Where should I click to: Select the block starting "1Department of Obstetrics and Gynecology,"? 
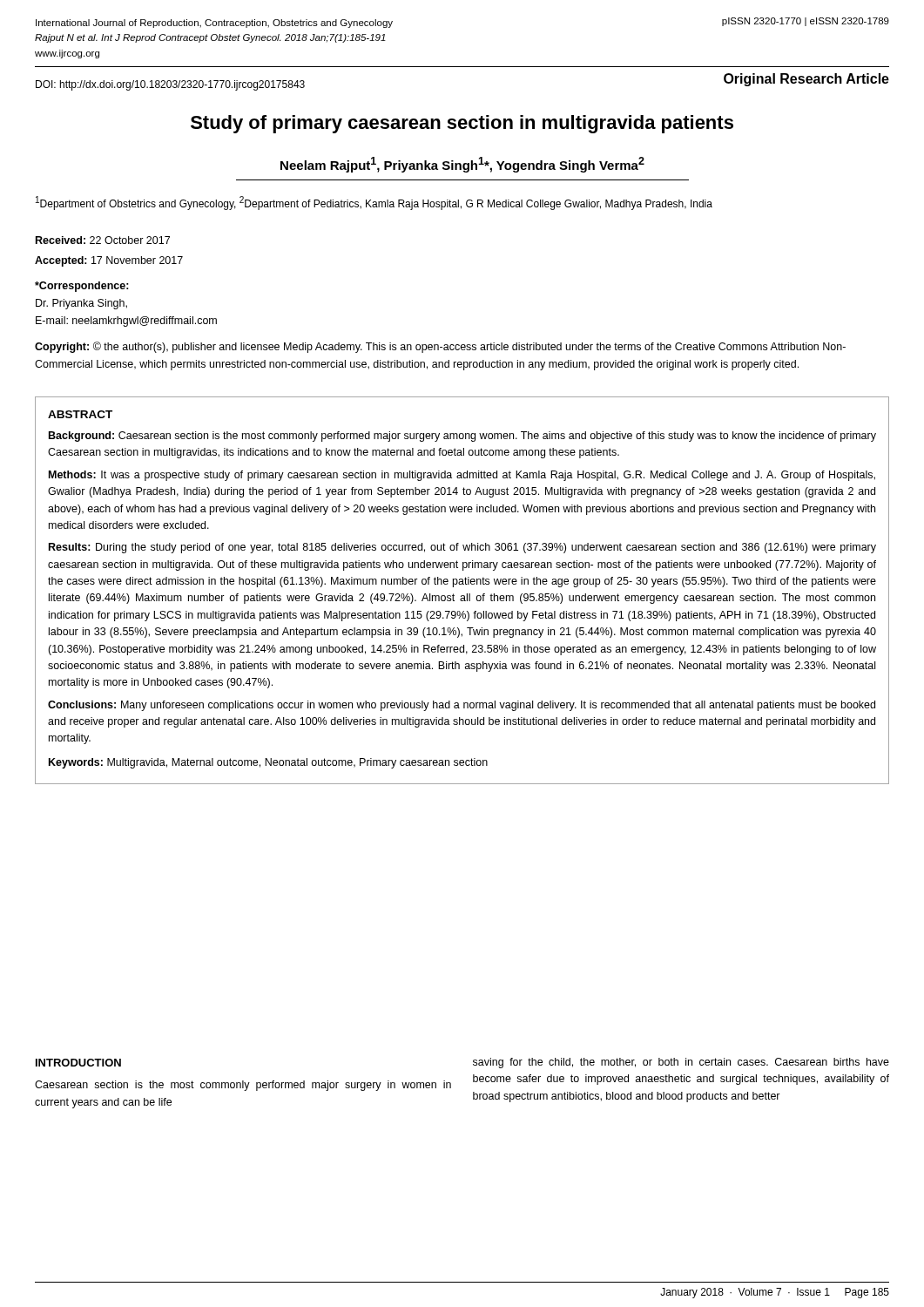point(374,203)
